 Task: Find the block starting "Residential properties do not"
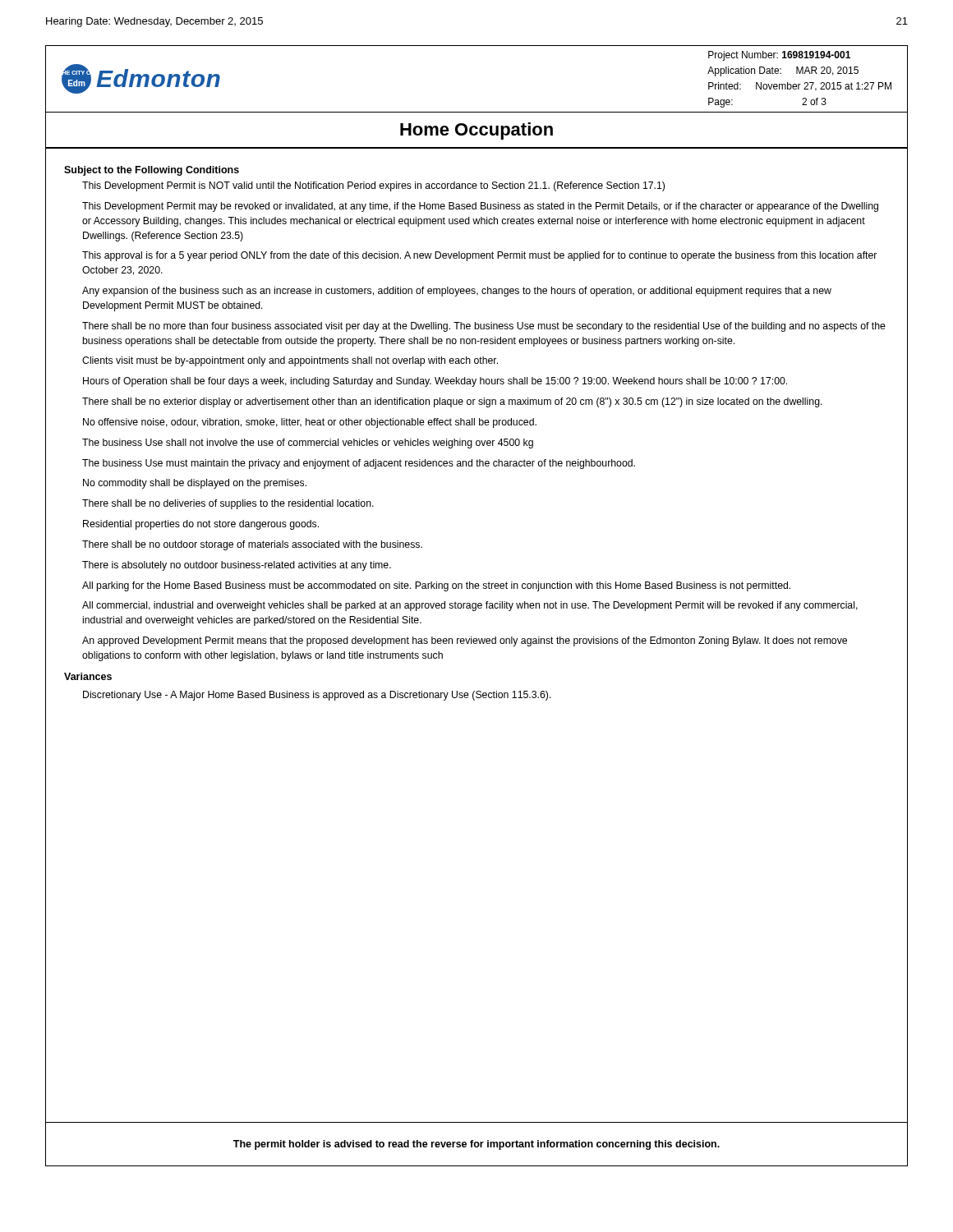[201, 524]
